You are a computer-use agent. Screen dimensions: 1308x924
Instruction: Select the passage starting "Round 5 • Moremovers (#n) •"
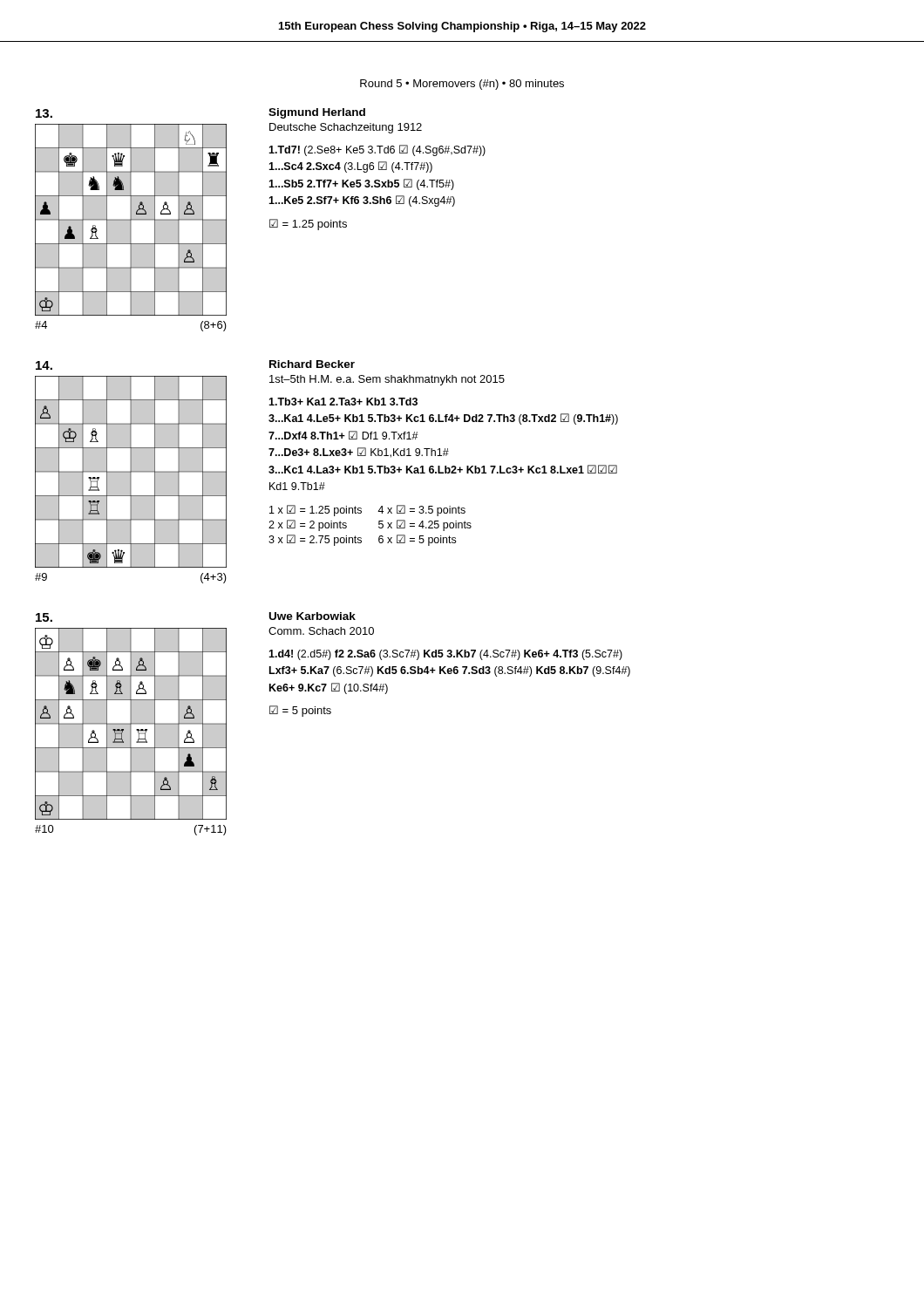[x=462, y=83]
